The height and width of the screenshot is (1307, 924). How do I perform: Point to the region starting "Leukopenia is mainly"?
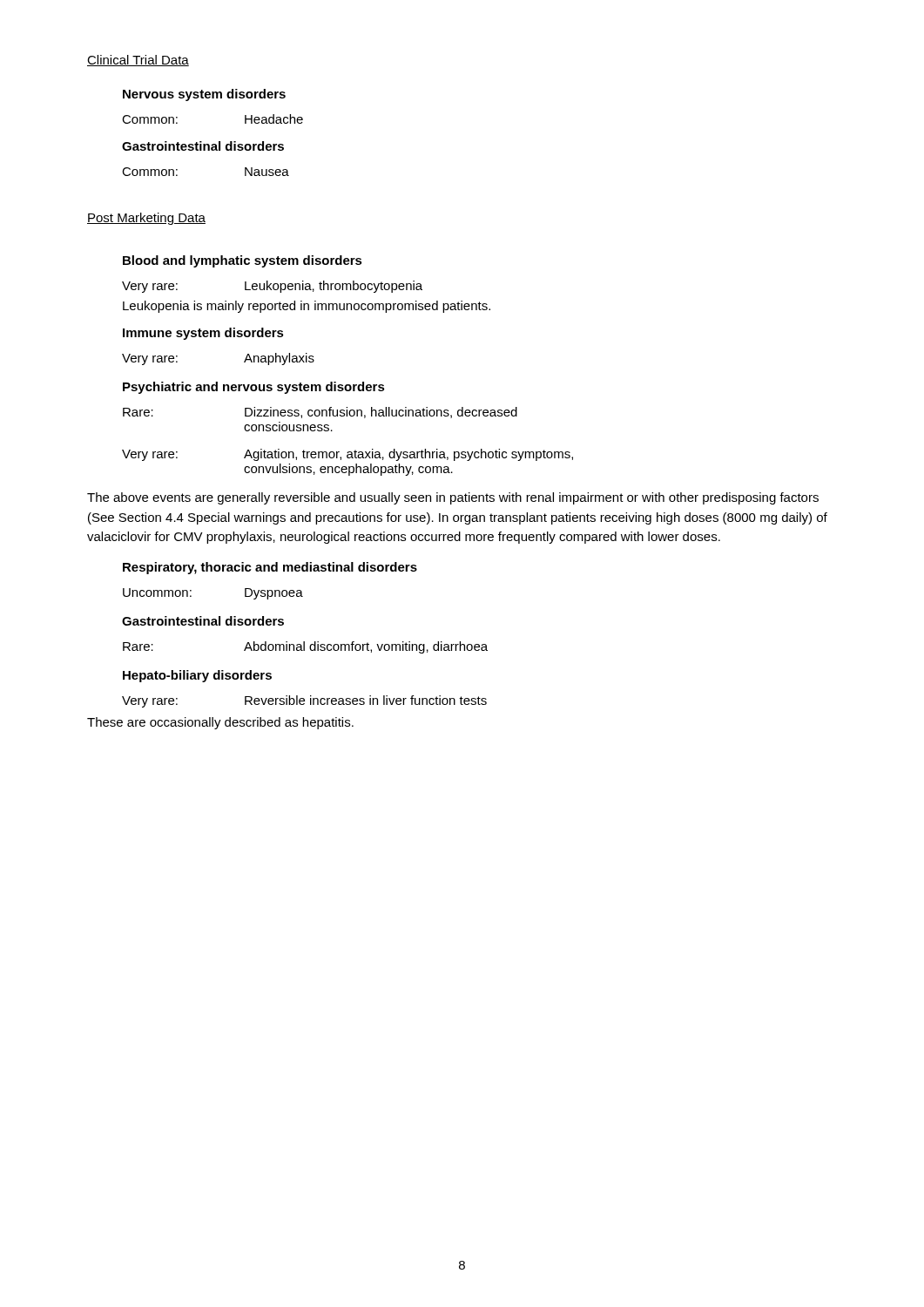pos(307,305)
